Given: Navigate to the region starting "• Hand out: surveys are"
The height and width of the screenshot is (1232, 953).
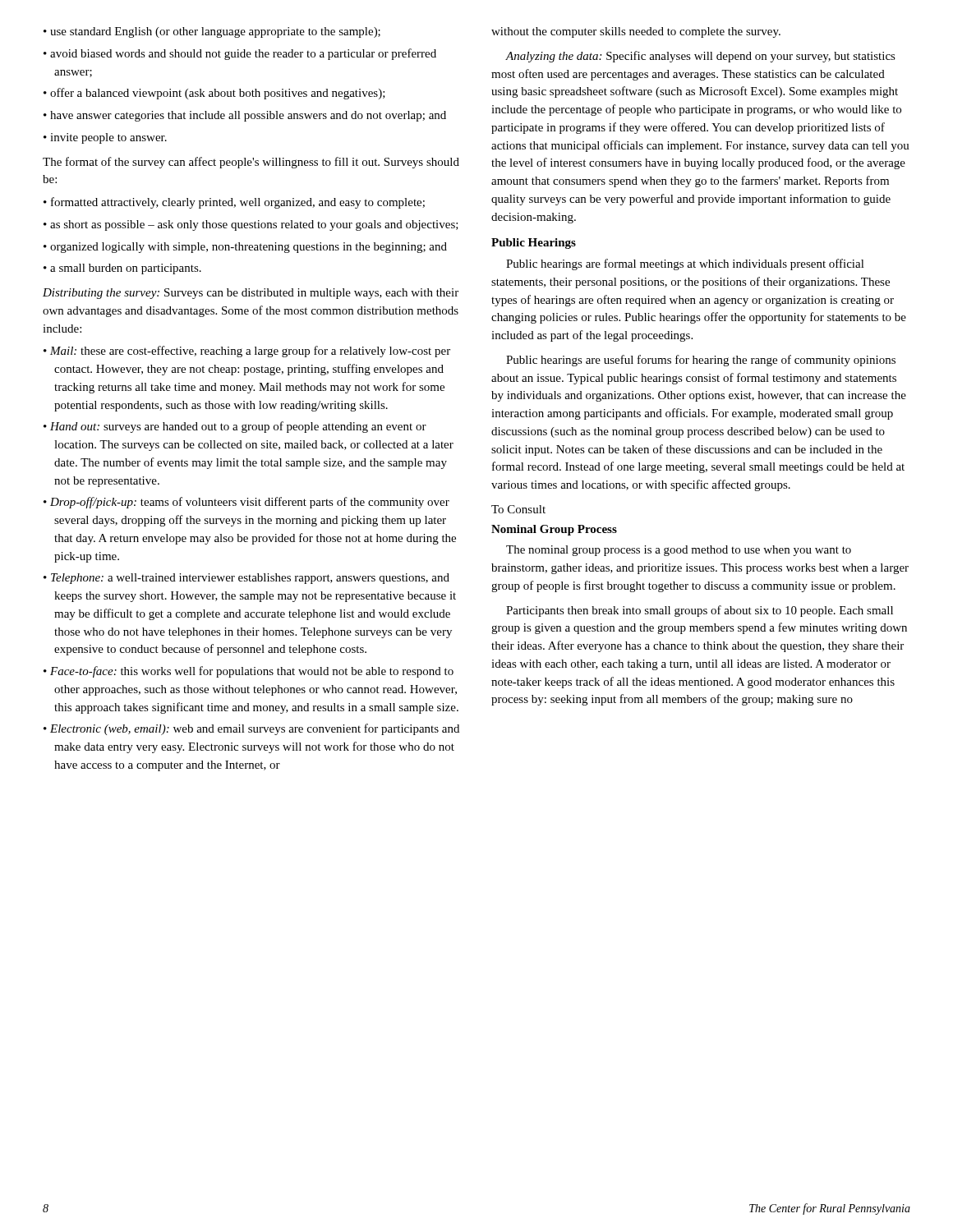Looking at the screenshot, I should 248,453.
